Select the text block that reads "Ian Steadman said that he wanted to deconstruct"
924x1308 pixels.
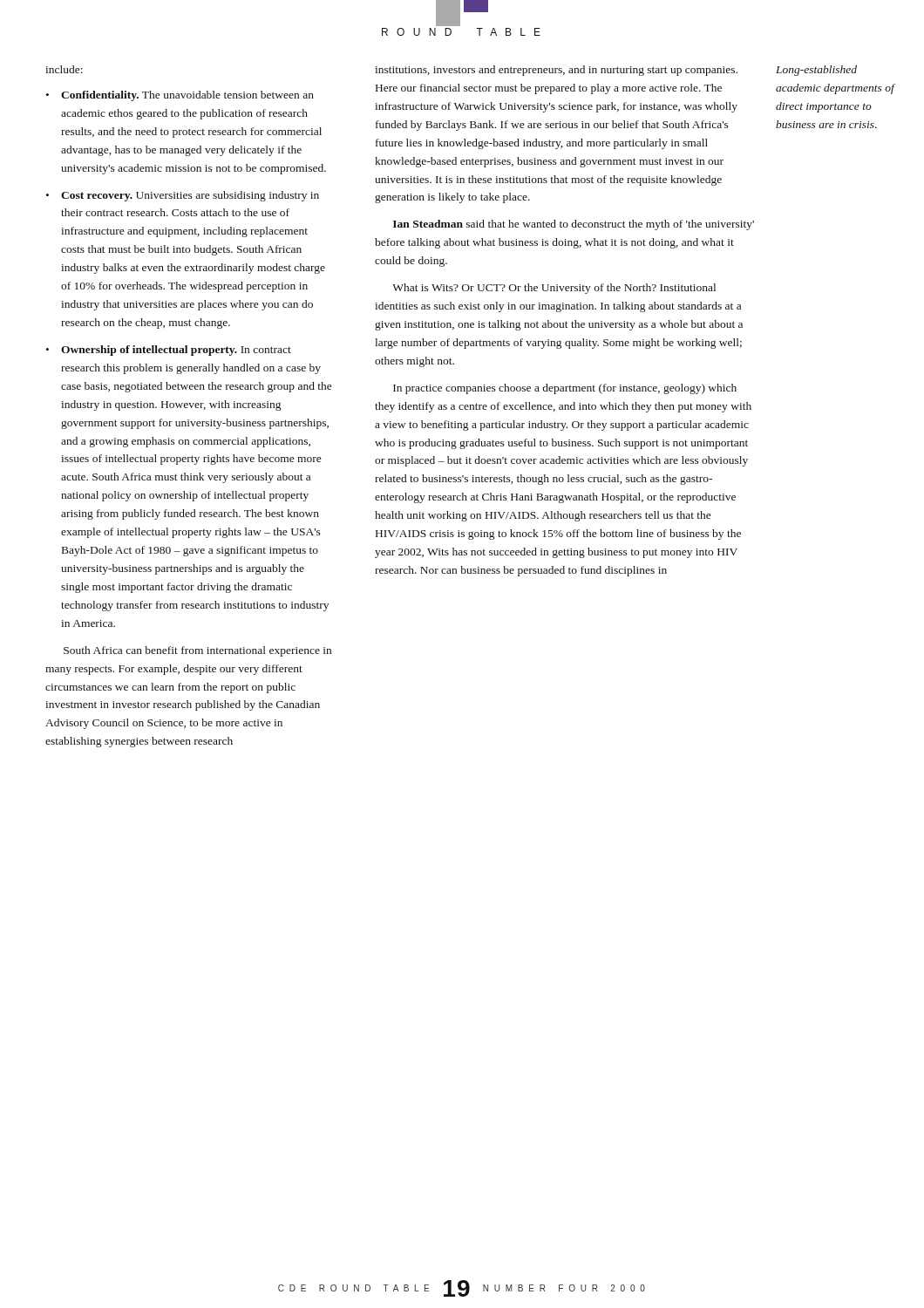point(565,242)
